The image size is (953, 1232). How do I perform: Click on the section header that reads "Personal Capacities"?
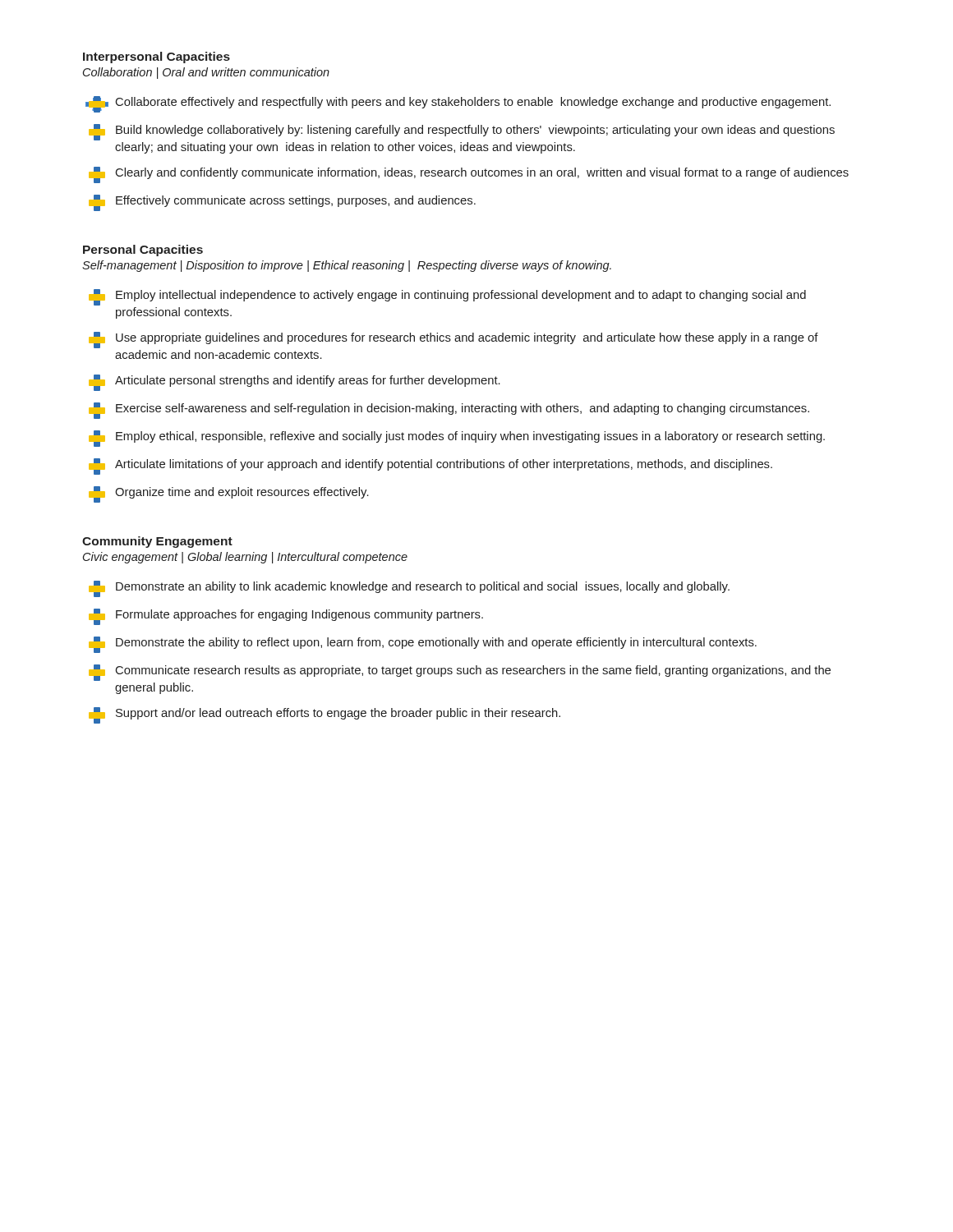pyautogui.click(x=143, y=249)
